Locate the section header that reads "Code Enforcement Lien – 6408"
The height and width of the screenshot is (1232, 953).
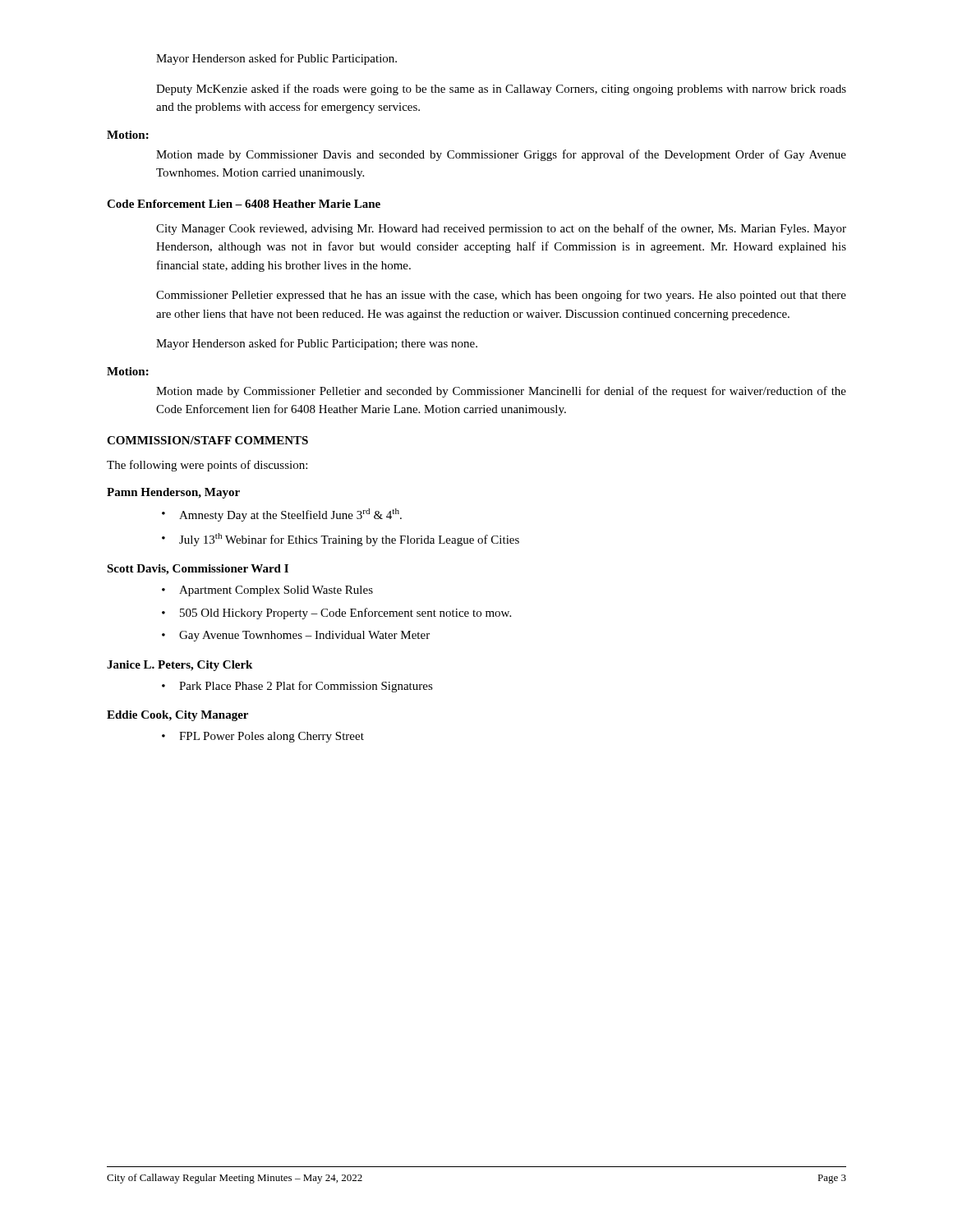pos(244,203)
